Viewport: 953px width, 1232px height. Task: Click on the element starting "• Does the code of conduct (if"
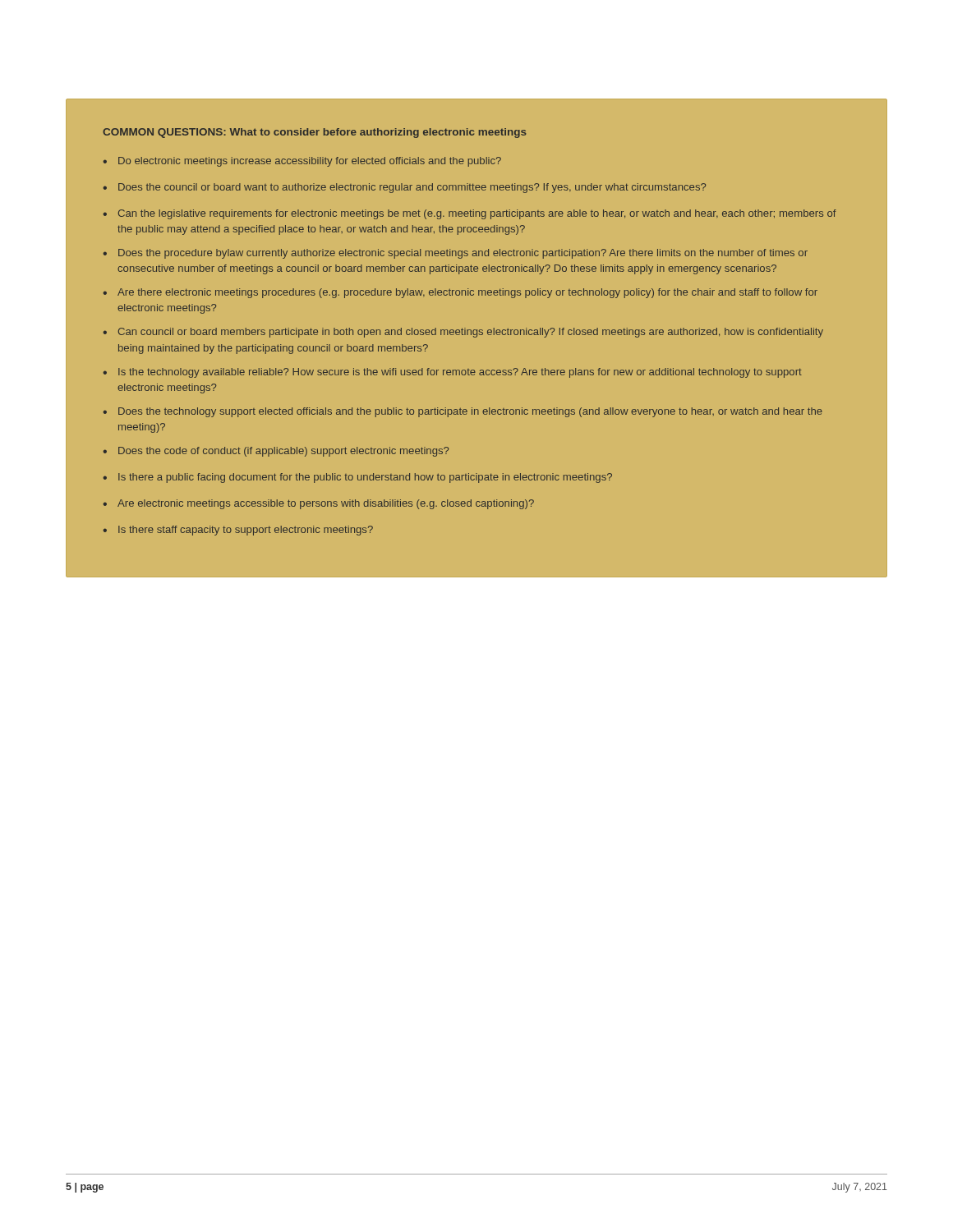276,452
